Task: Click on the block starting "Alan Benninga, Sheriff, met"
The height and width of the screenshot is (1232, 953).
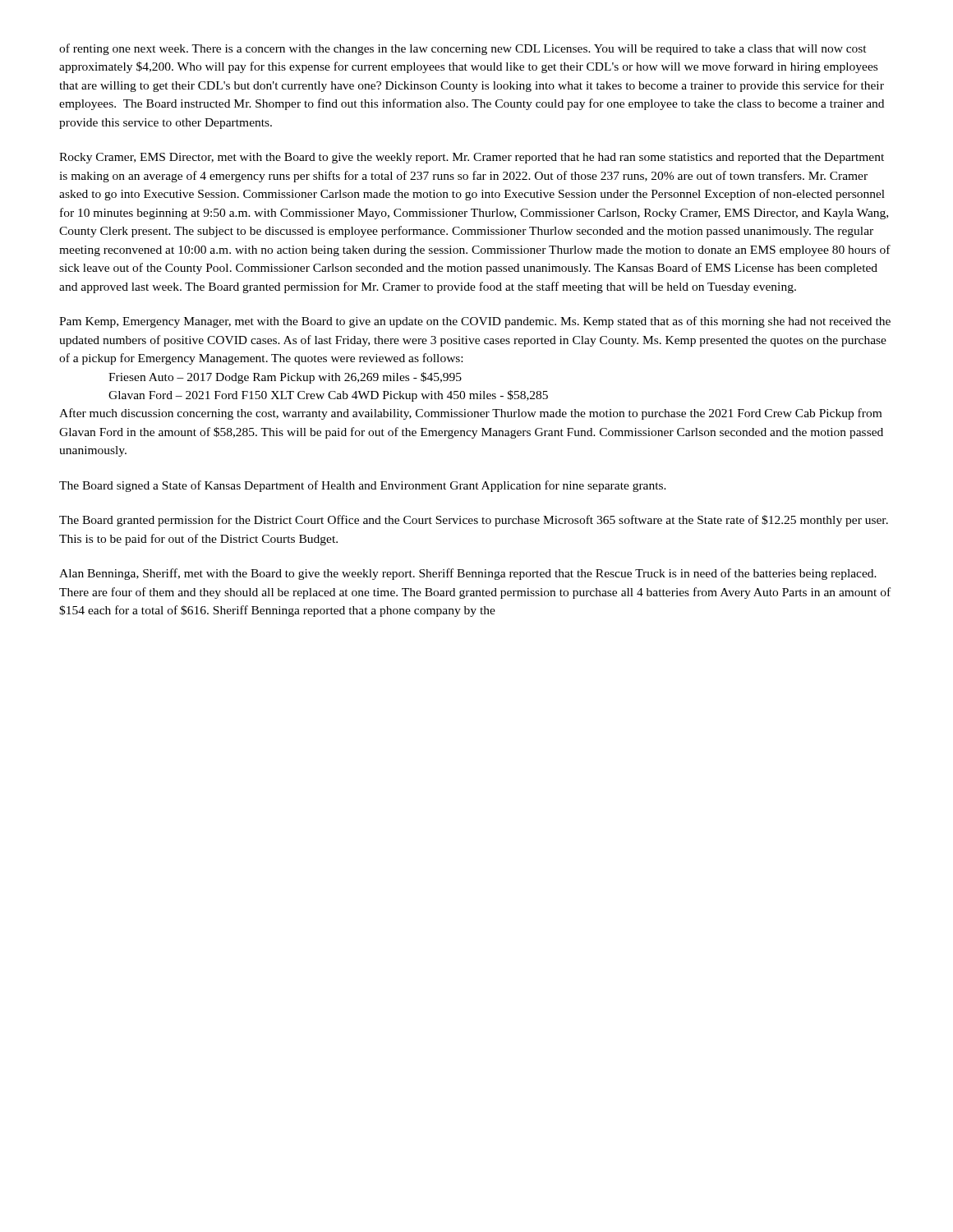Action: coord(475,592)
